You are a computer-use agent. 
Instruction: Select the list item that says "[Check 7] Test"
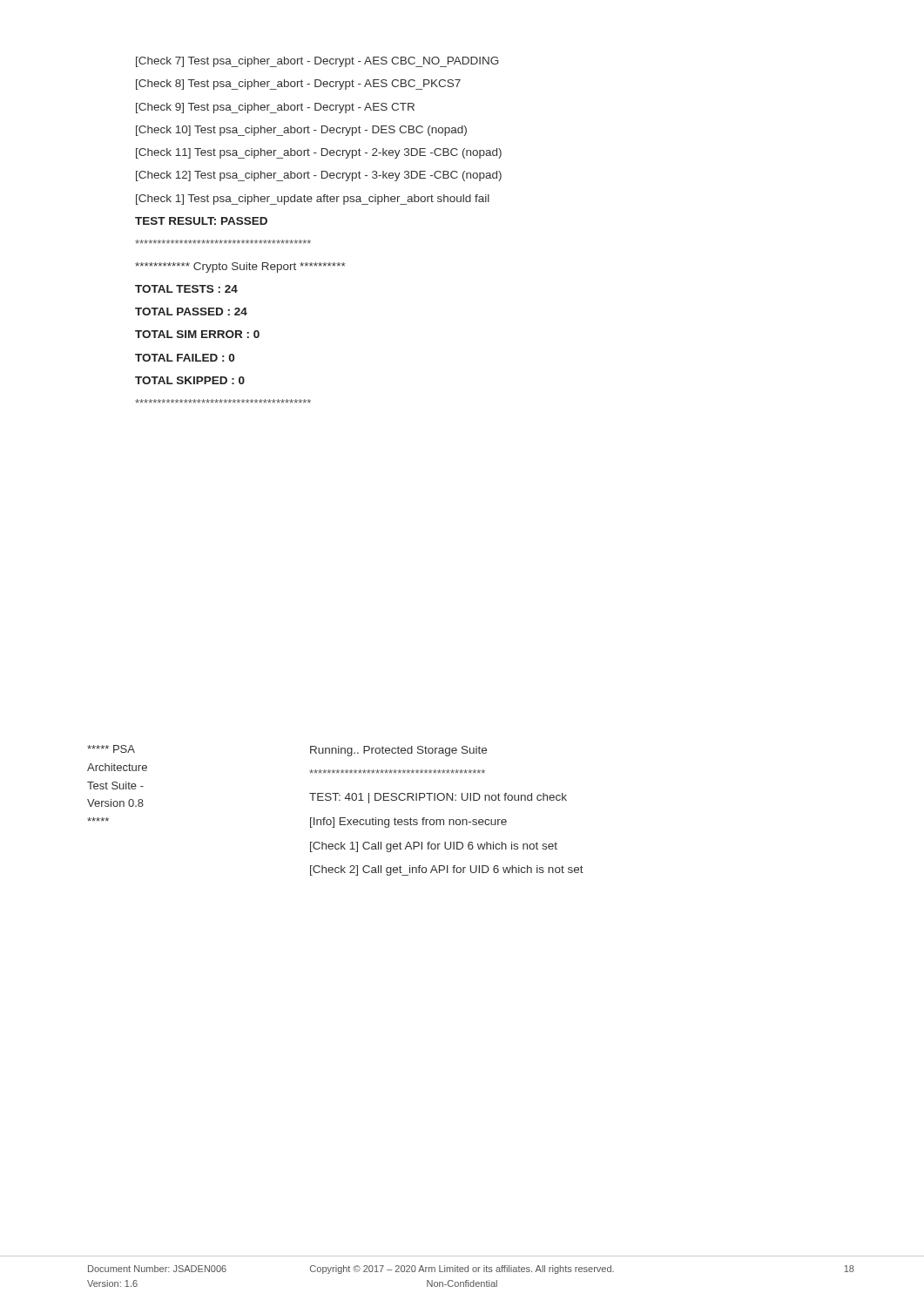[x=317, y=61]
